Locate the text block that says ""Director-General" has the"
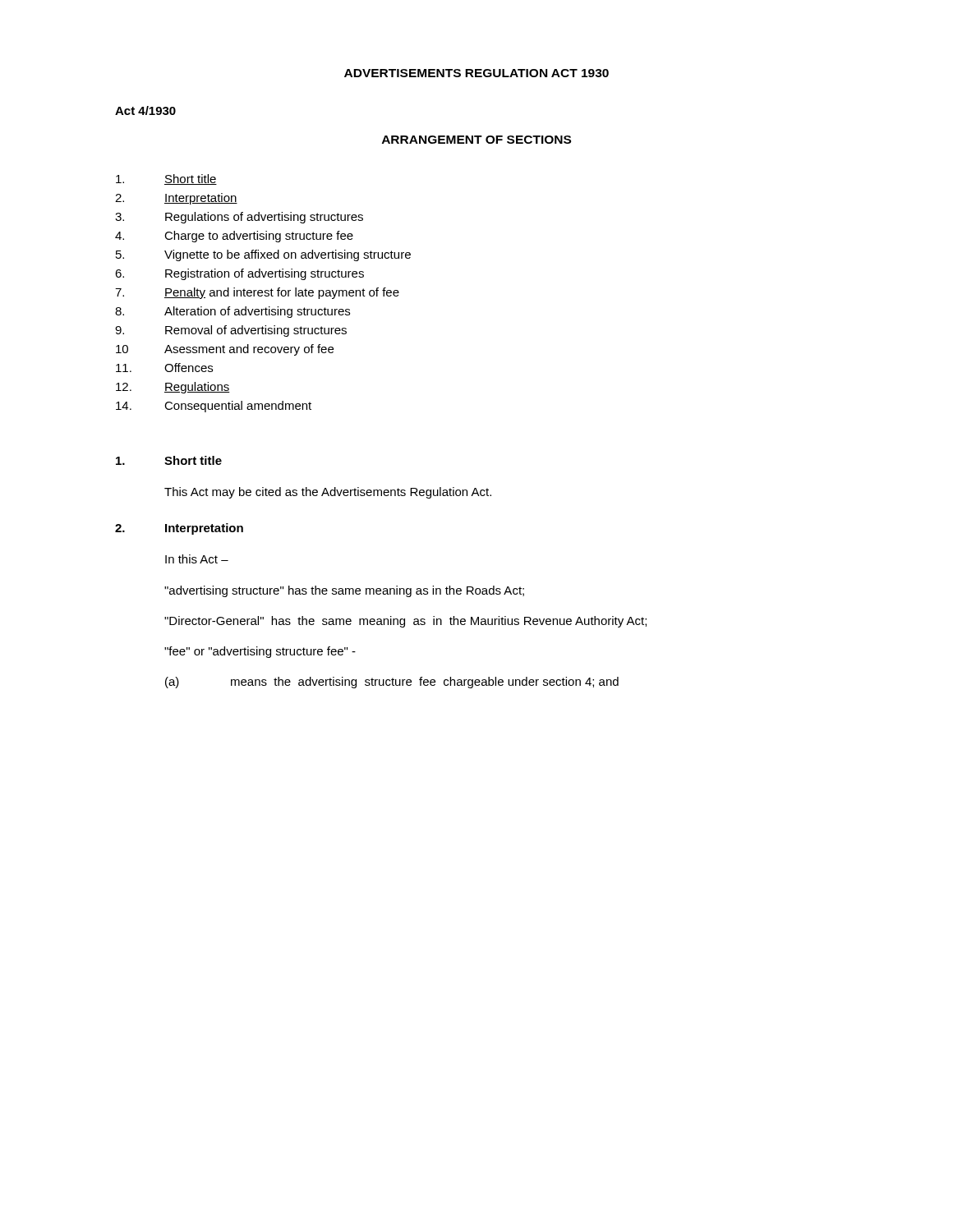 pyautogui.click(x=406, y=620)
